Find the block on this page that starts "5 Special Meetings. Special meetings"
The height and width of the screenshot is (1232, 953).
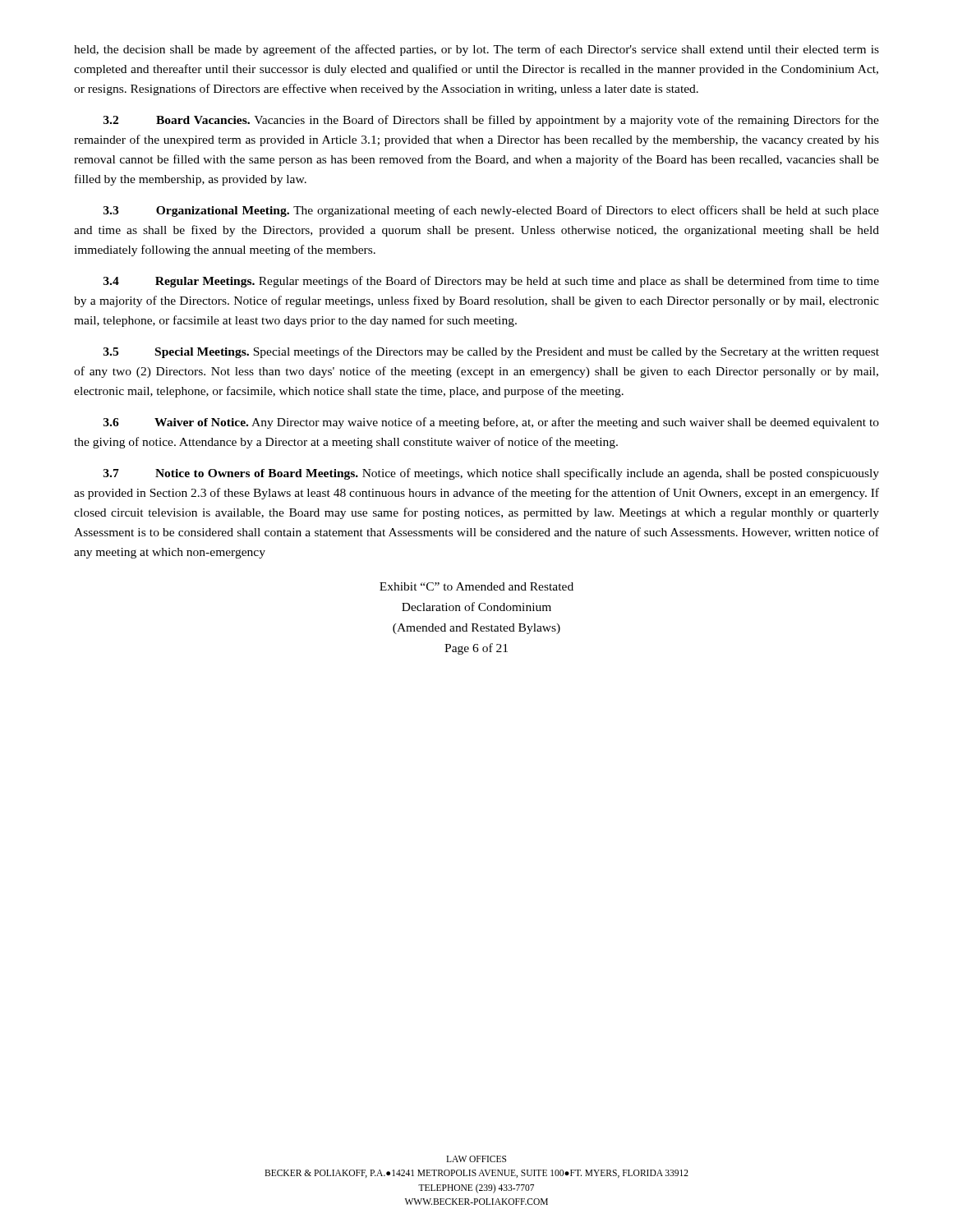point(476,370)
